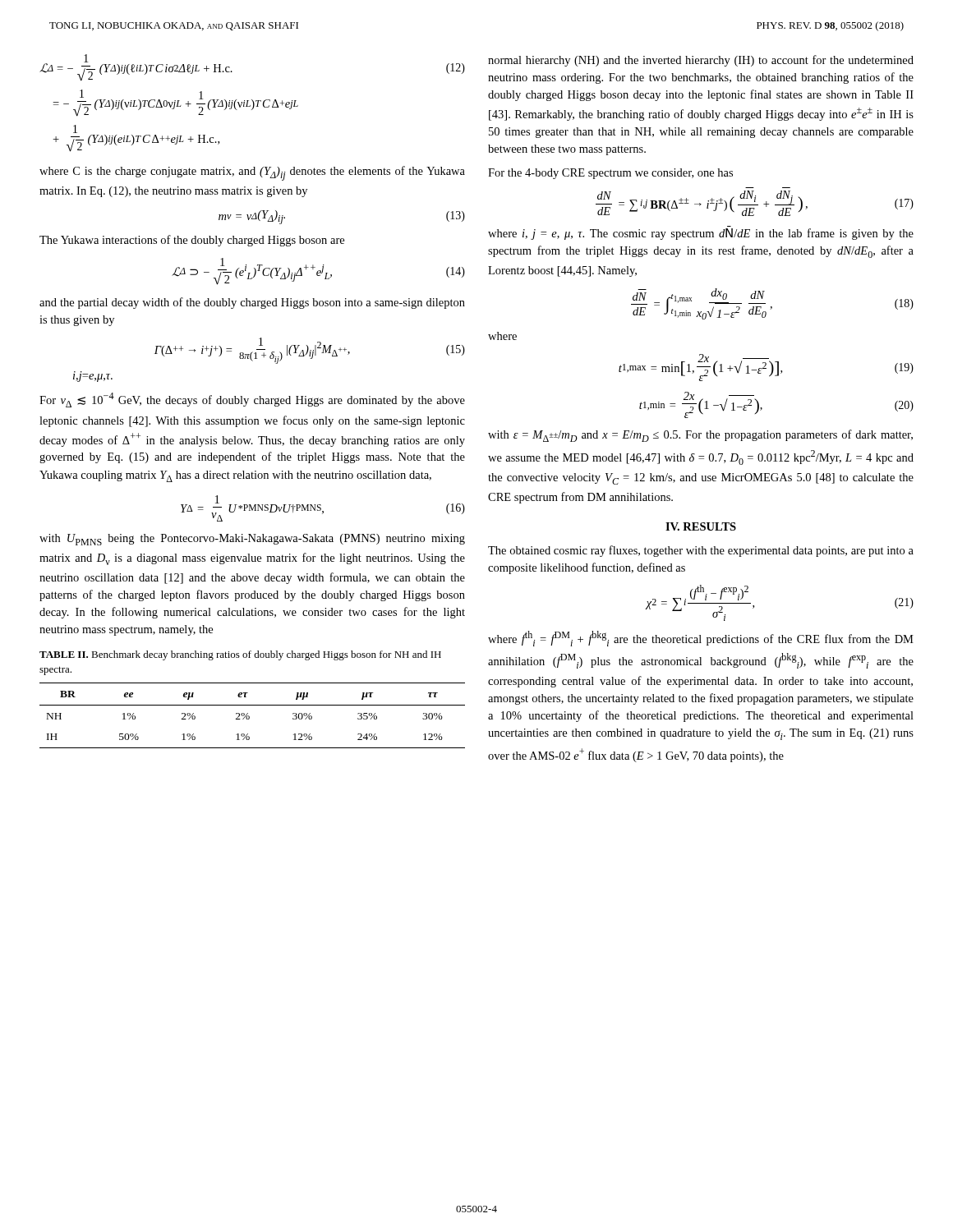Select a section header
This screenshot has width=953, height=1232.
click(701, 526)
